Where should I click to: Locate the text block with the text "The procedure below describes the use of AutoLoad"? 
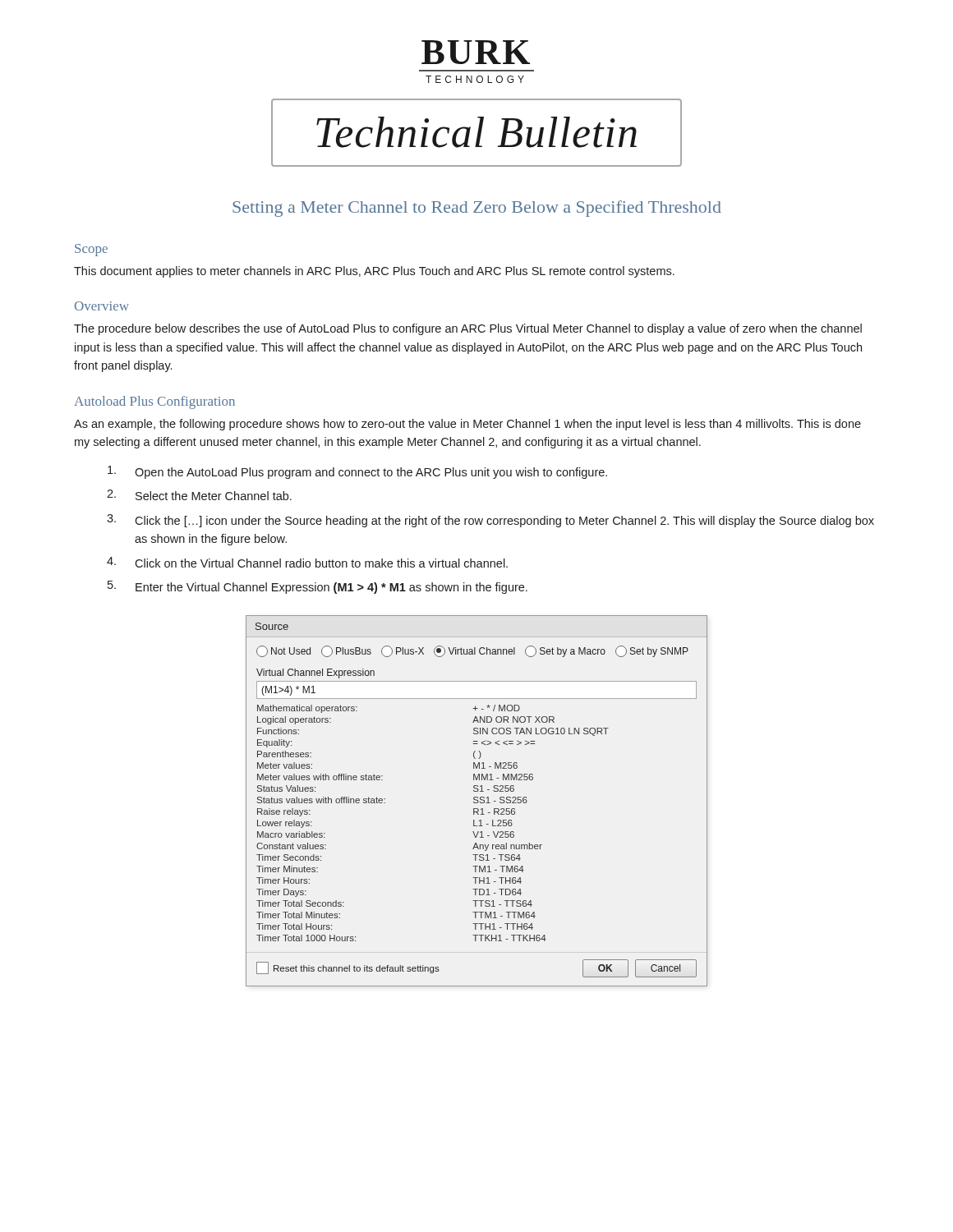tap(468, 347)
